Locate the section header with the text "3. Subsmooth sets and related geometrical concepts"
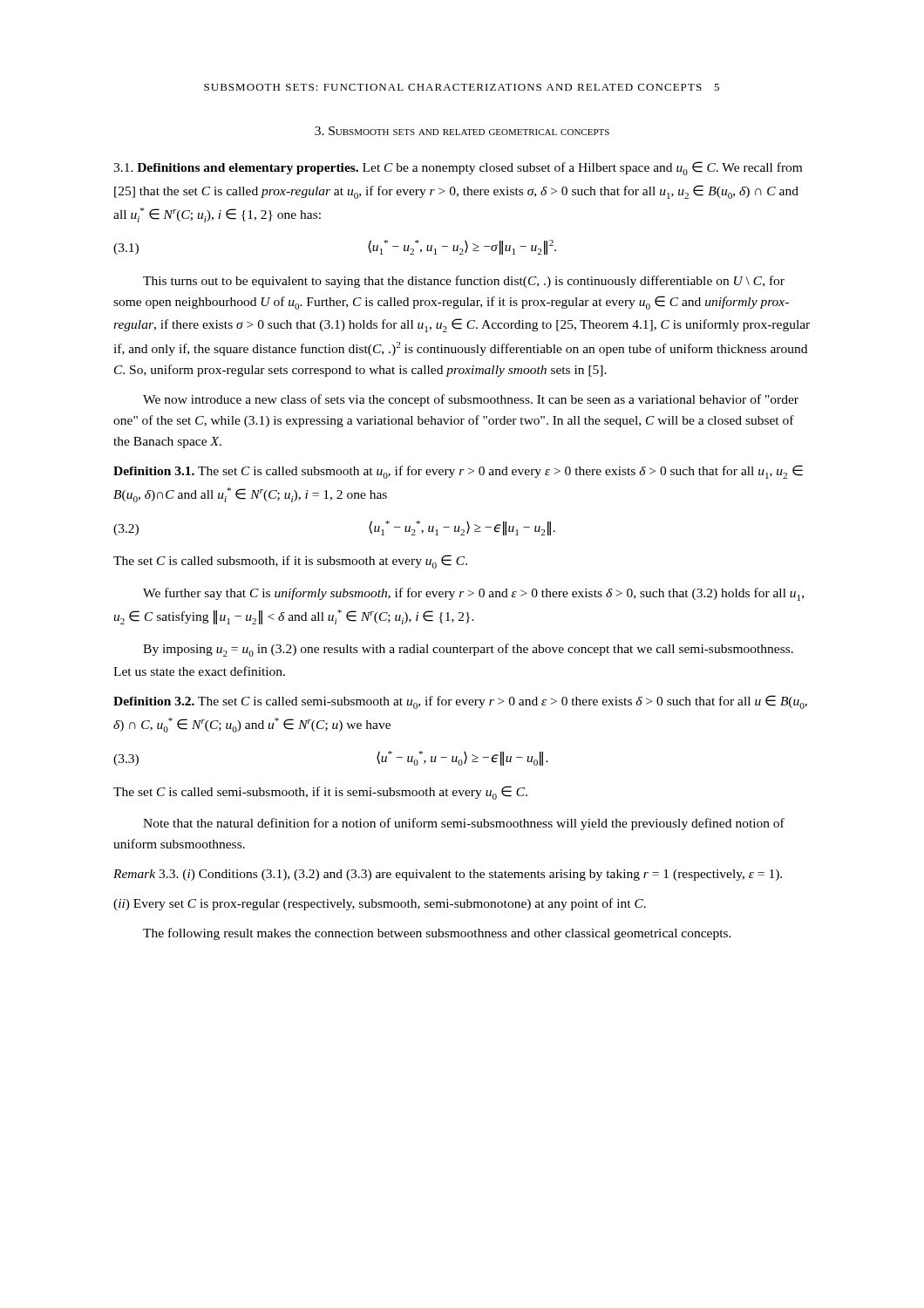Viewport: 924px width, 1308px height. (462, 130)
